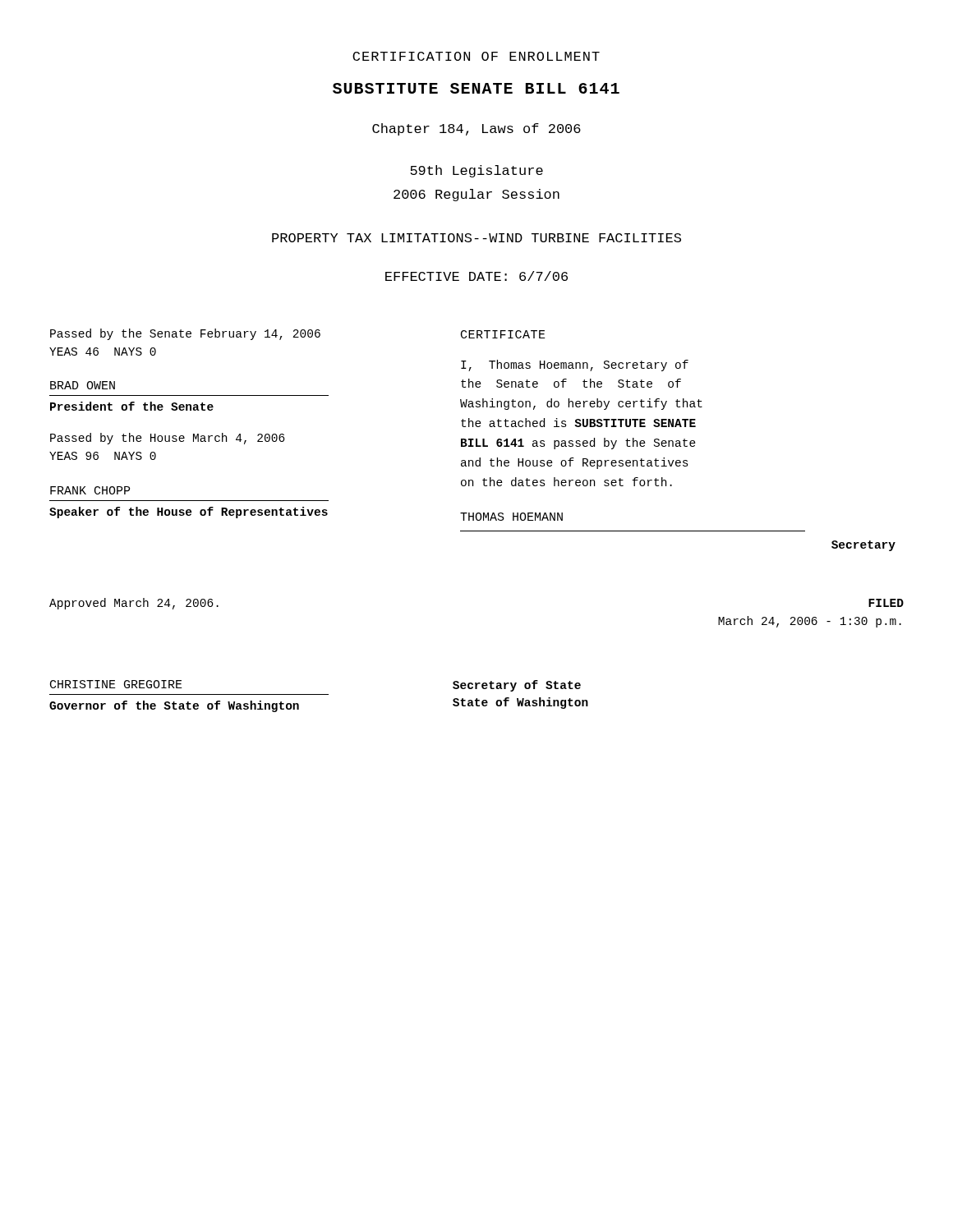Locate the region starting "BRAD OWEN"

tap(83, 387)
